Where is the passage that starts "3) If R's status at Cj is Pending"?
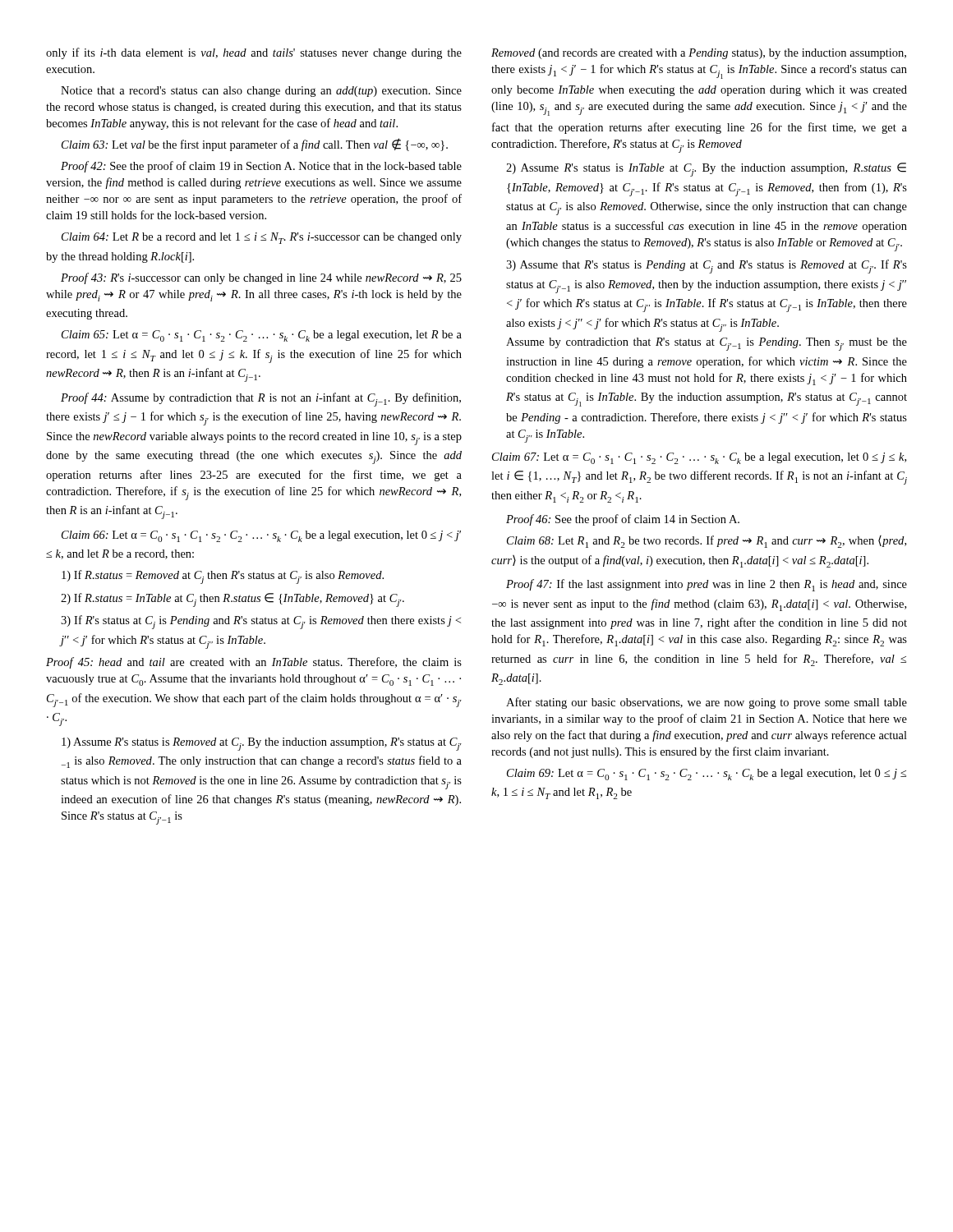 tap(261, 631)
